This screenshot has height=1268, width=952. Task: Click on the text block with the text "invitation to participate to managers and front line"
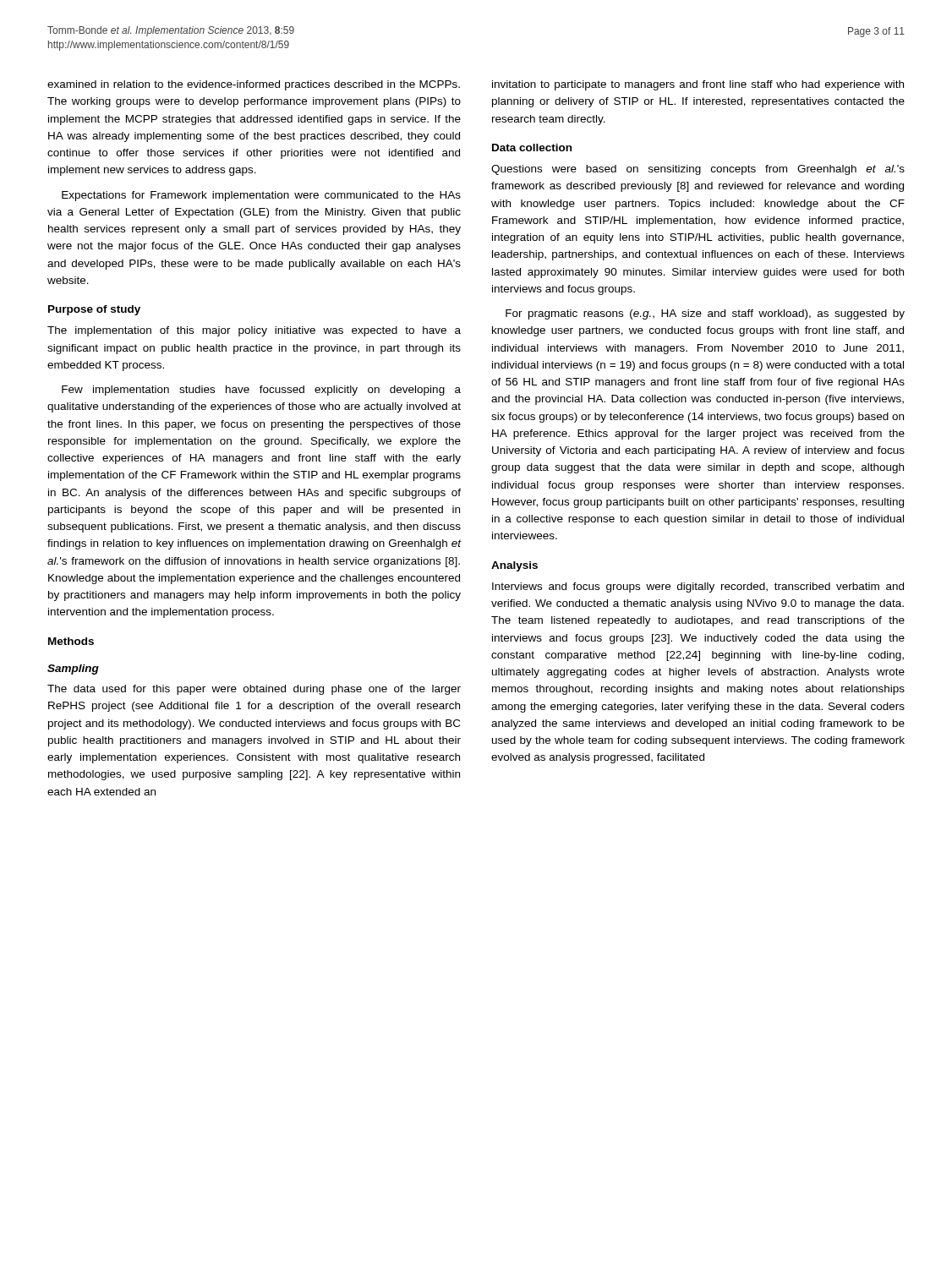click(x=698, y=102)
